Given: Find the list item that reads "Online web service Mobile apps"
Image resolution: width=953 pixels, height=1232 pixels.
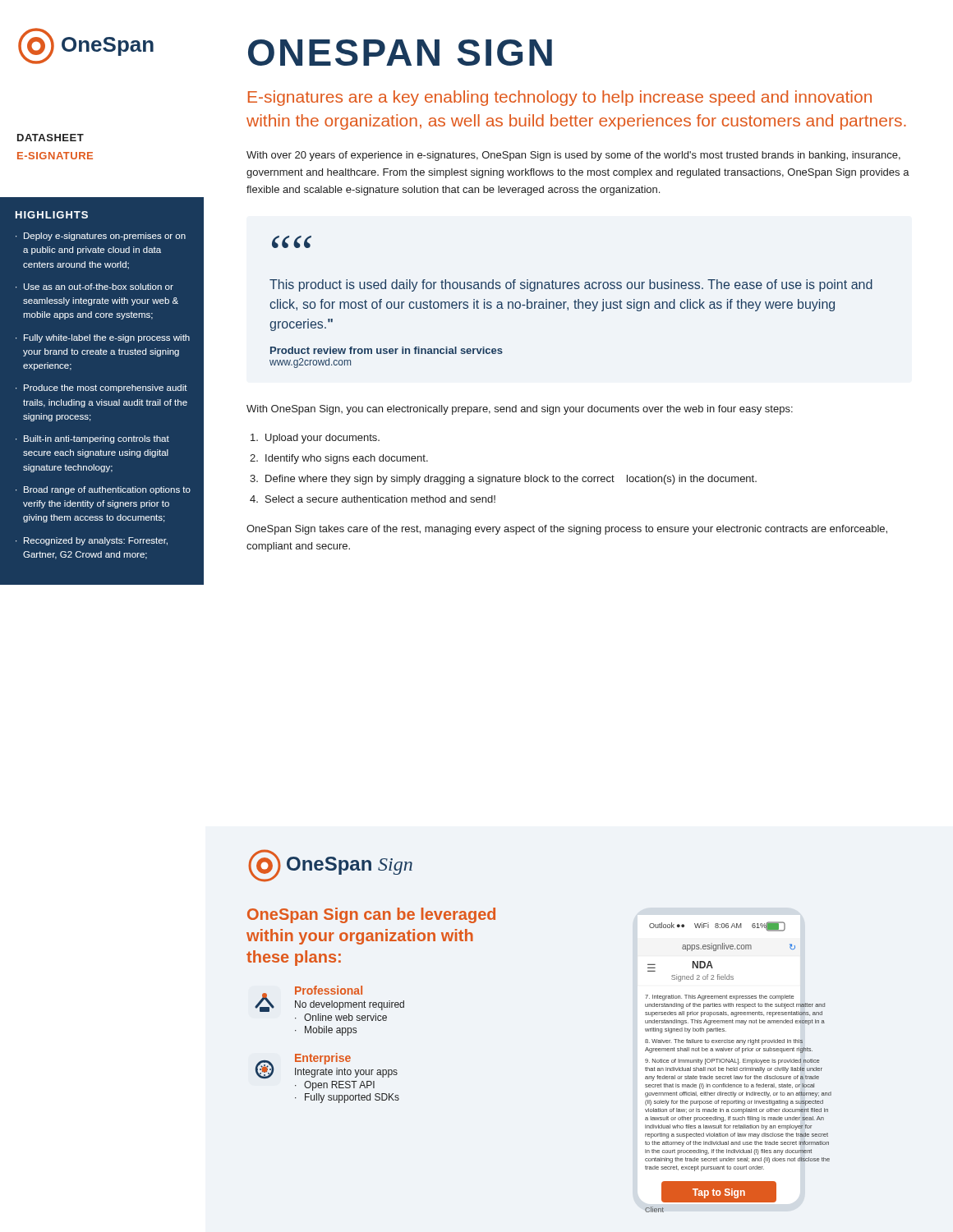Looking at the screenshot, I should [349, 1024].
